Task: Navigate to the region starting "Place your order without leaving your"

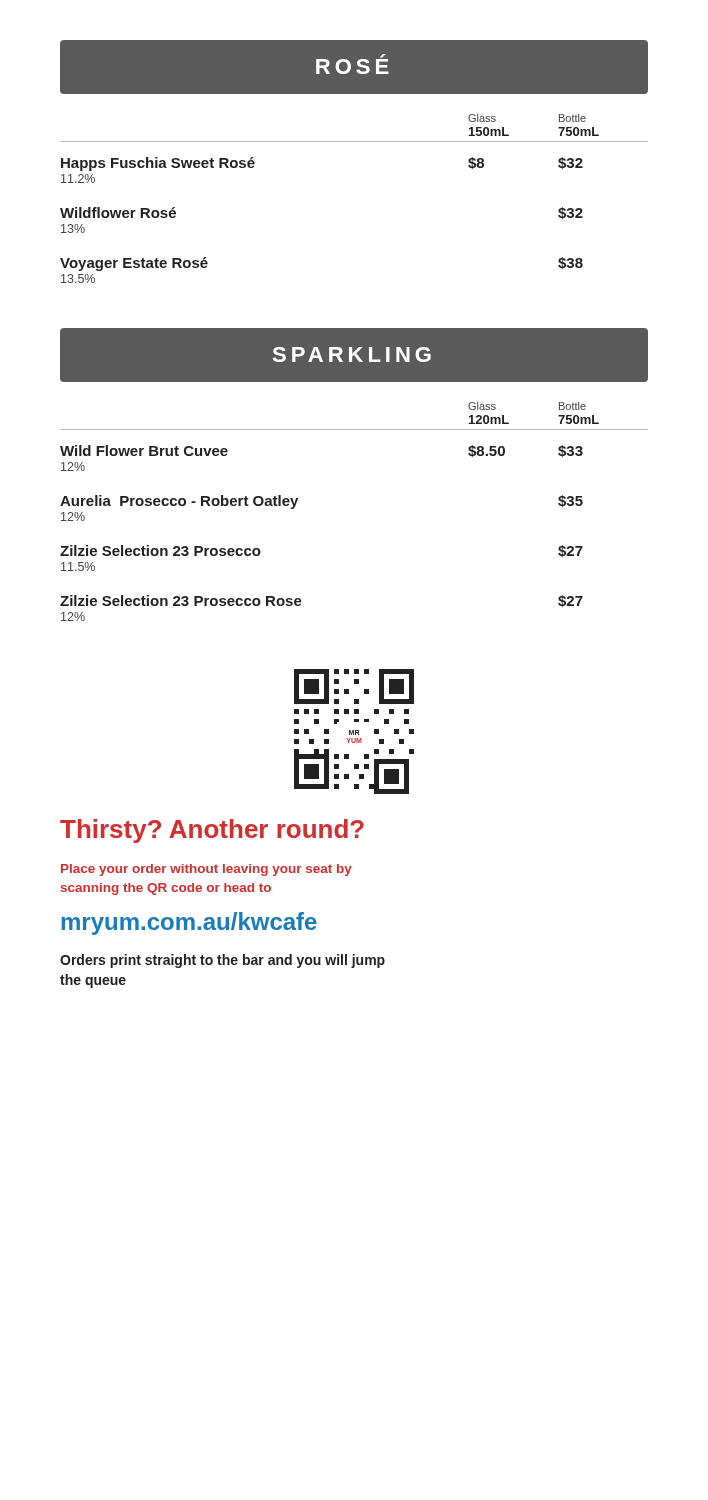Action: tap(354, 878)
